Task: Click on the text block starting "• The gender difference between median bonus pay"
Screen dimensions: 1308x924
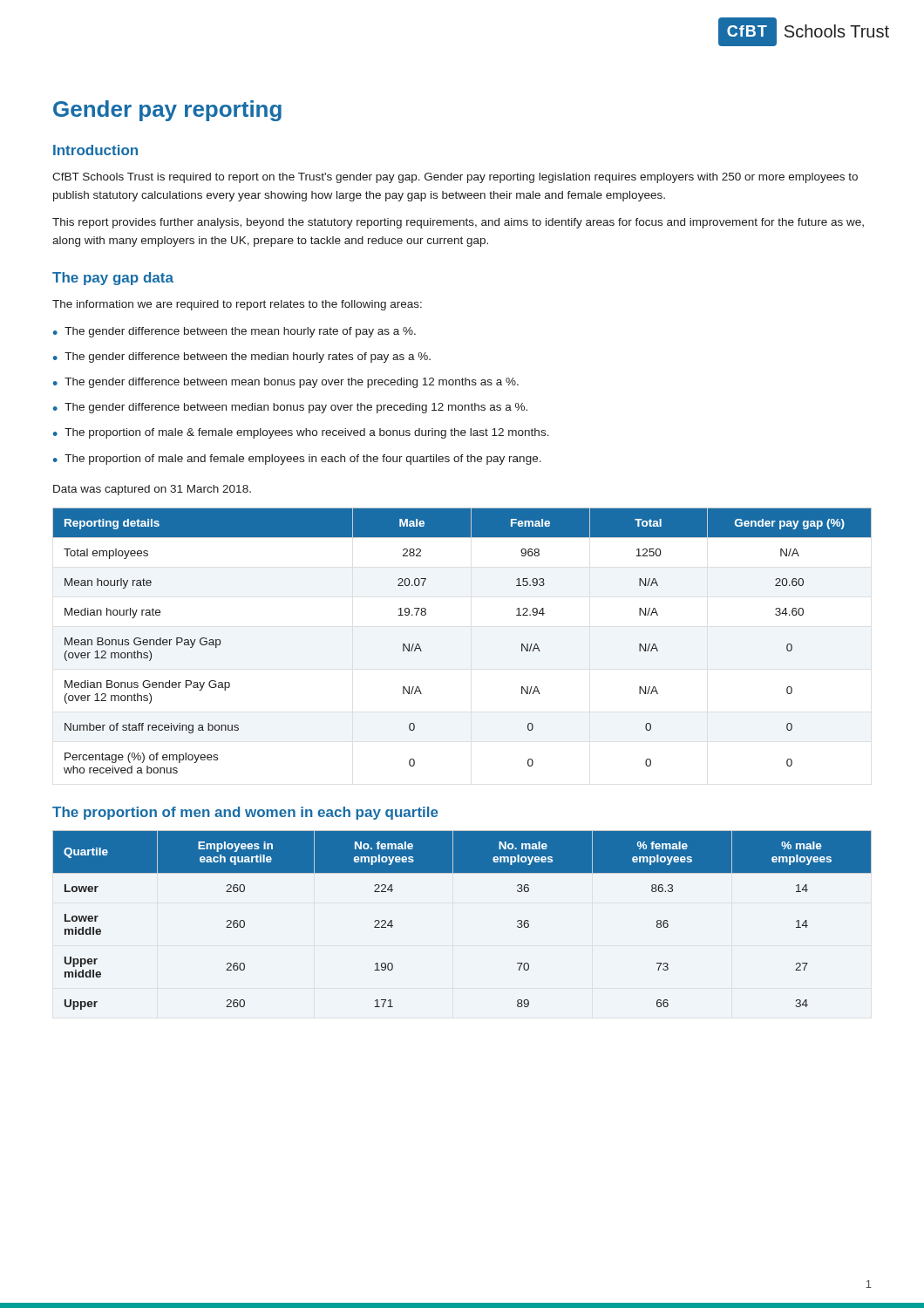Action: (x=290, y=410)
